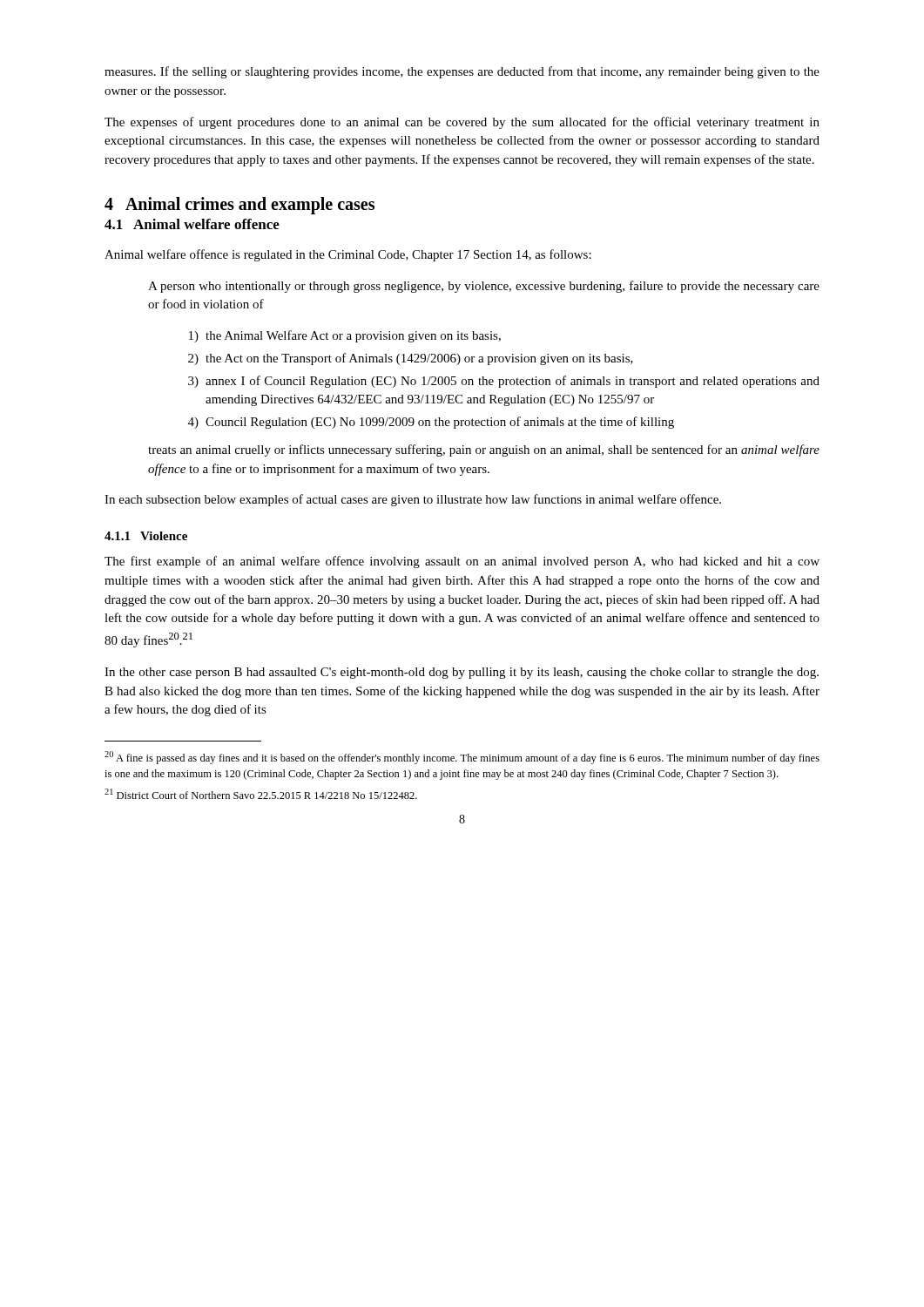Viewport: 924px width, 1307px height.
Task: Where is the passage that starts "Animal welfare offence is regulated"?
Action: pyautogui.click(x=462, y=255)
